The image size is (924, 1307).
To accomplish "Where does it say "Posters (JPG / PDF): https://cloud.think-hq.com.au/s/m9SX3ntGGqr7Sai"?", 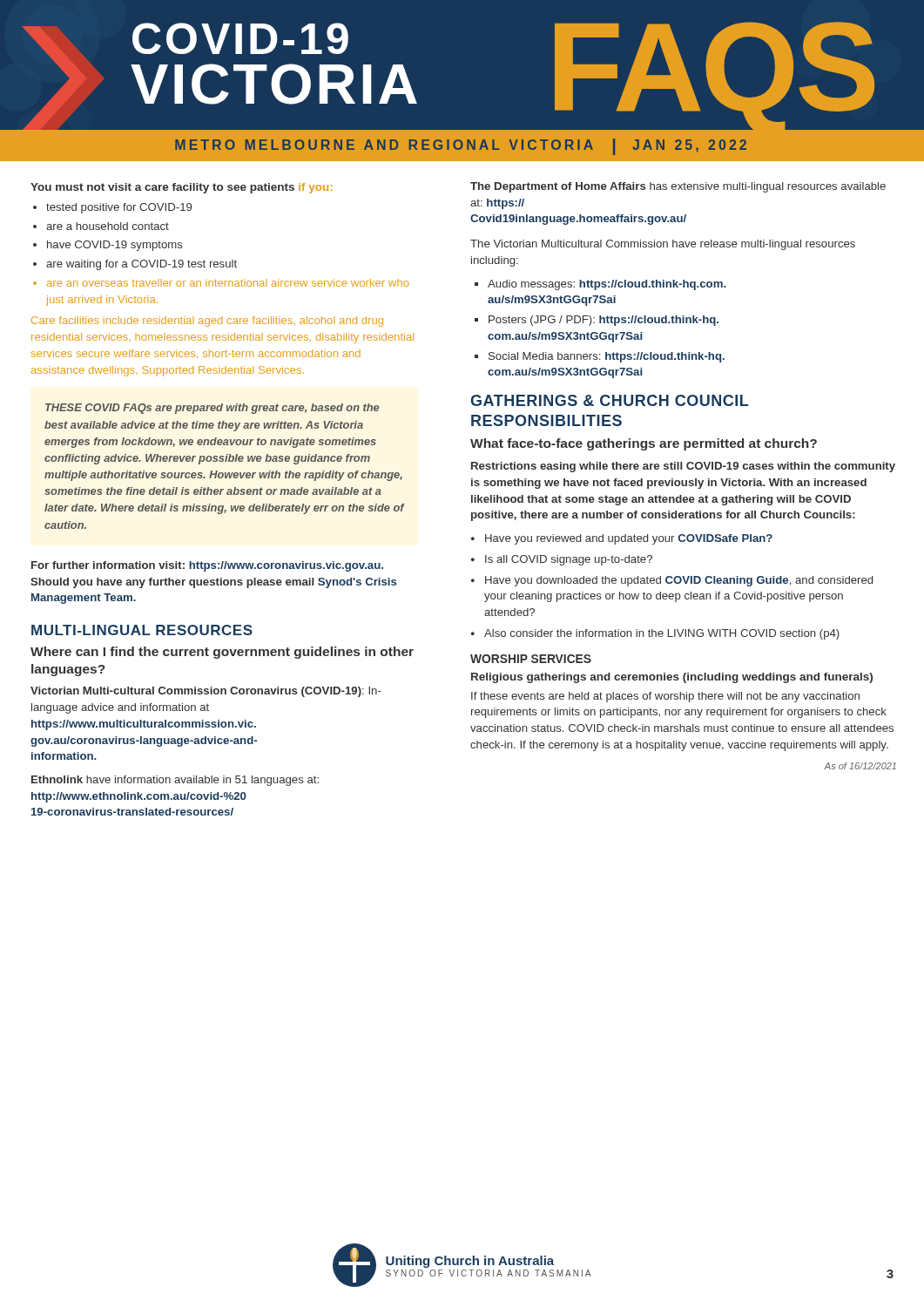I will pos(604,328).
